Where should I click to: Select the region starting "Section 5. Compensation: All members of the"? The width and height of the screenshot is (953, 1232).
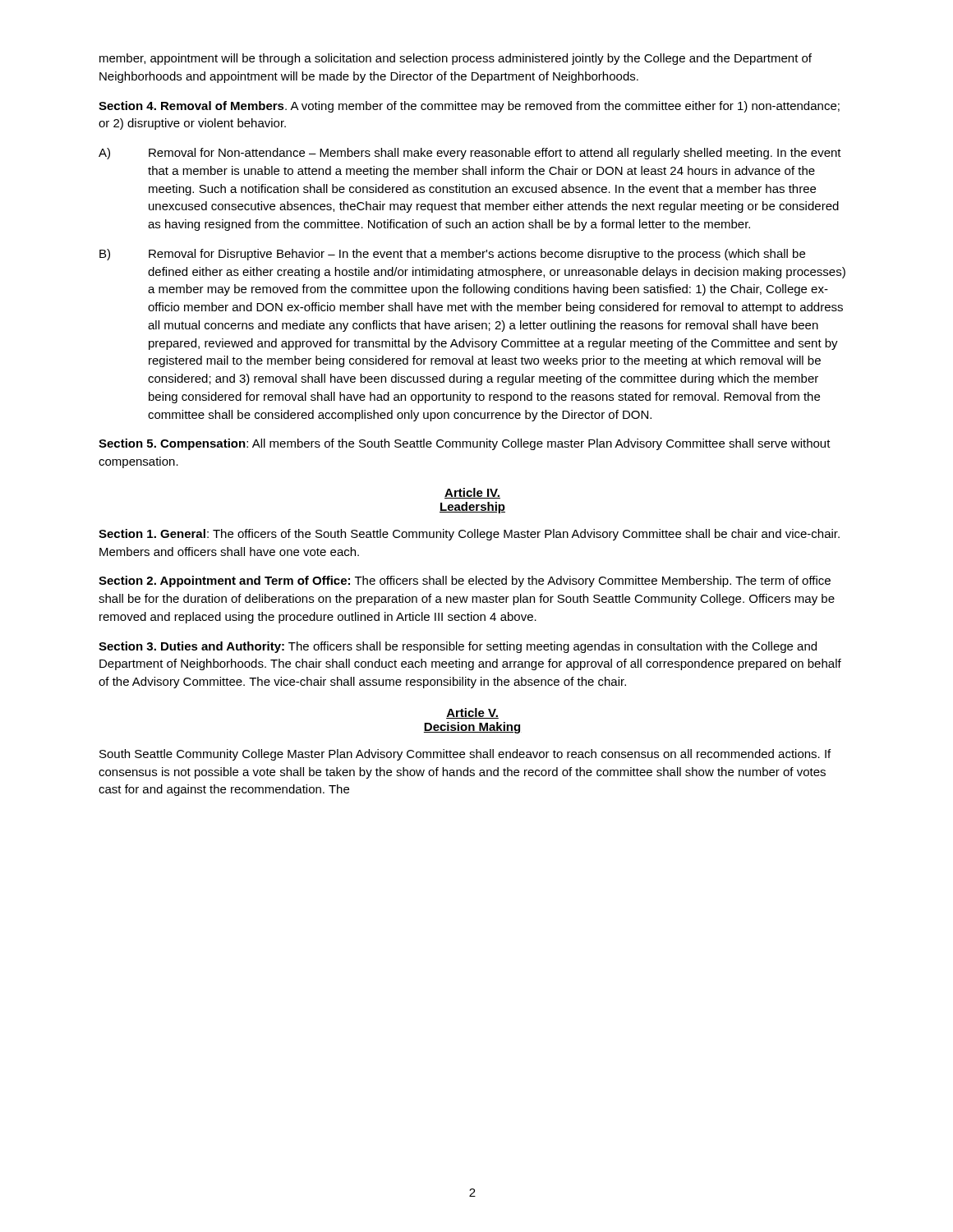(464, 452)
